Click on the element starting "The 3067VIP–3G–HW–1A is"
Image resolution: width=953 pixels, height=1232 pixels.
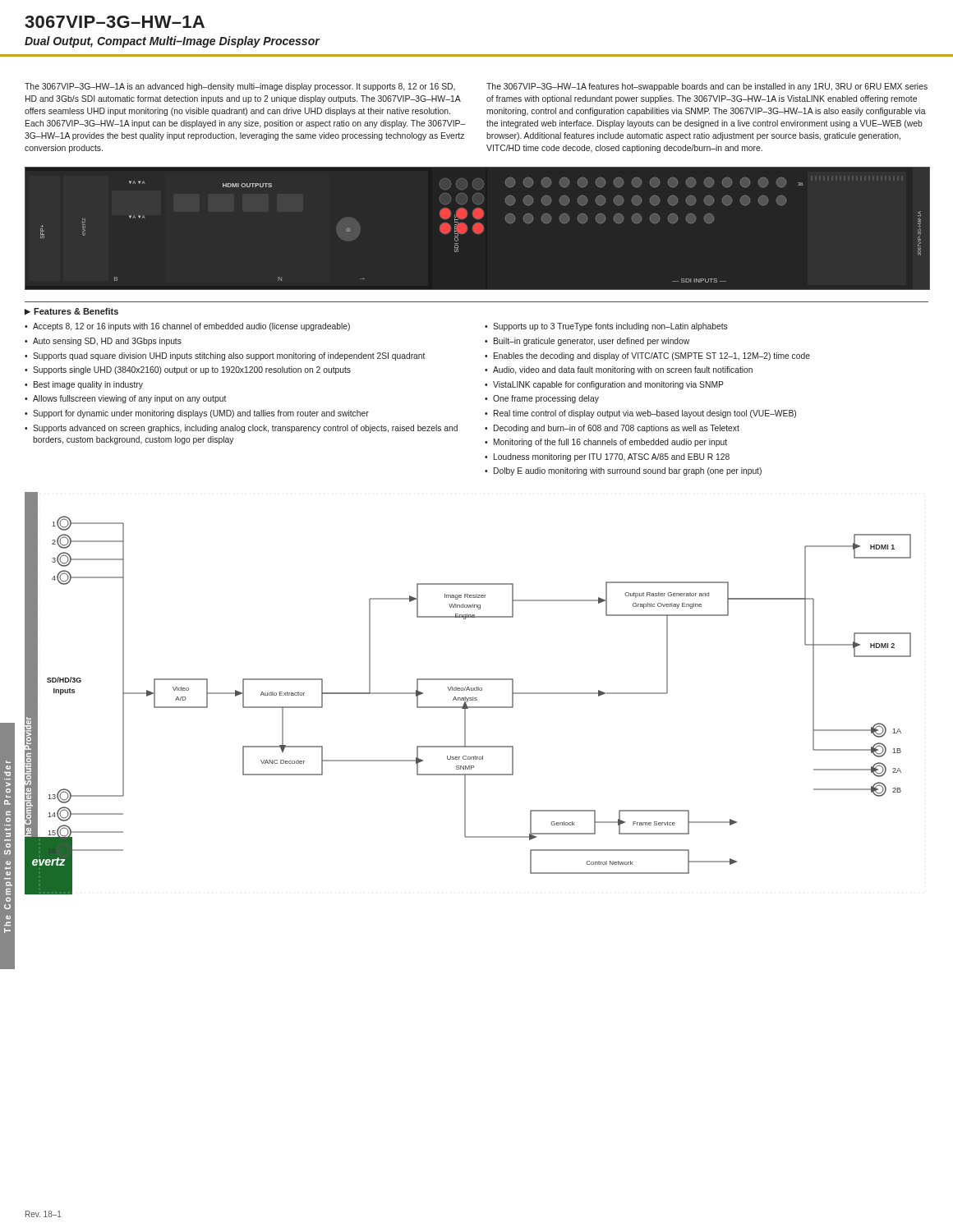point(245,118)
